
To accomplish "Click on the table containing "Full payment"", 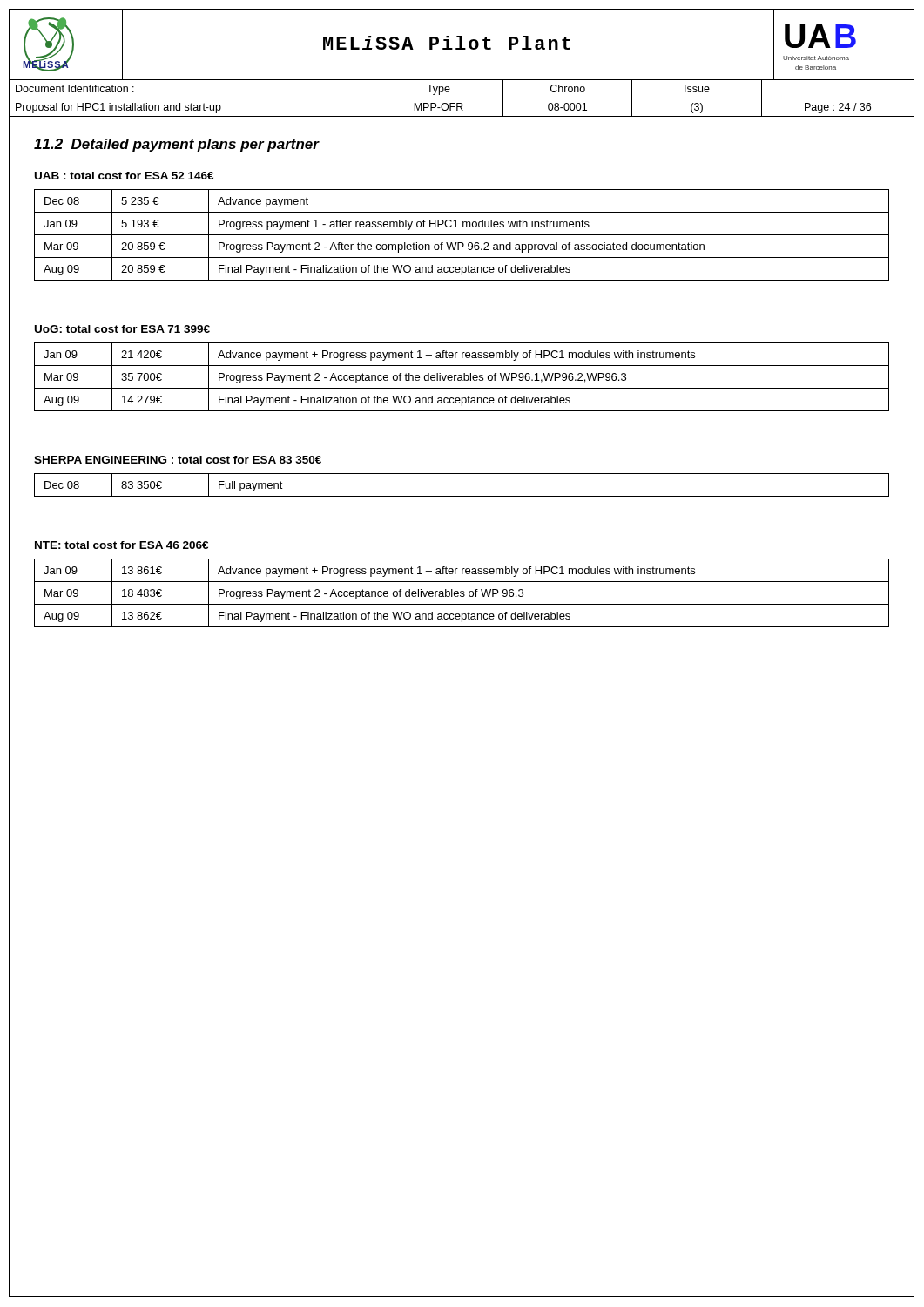I will [462, 485].
